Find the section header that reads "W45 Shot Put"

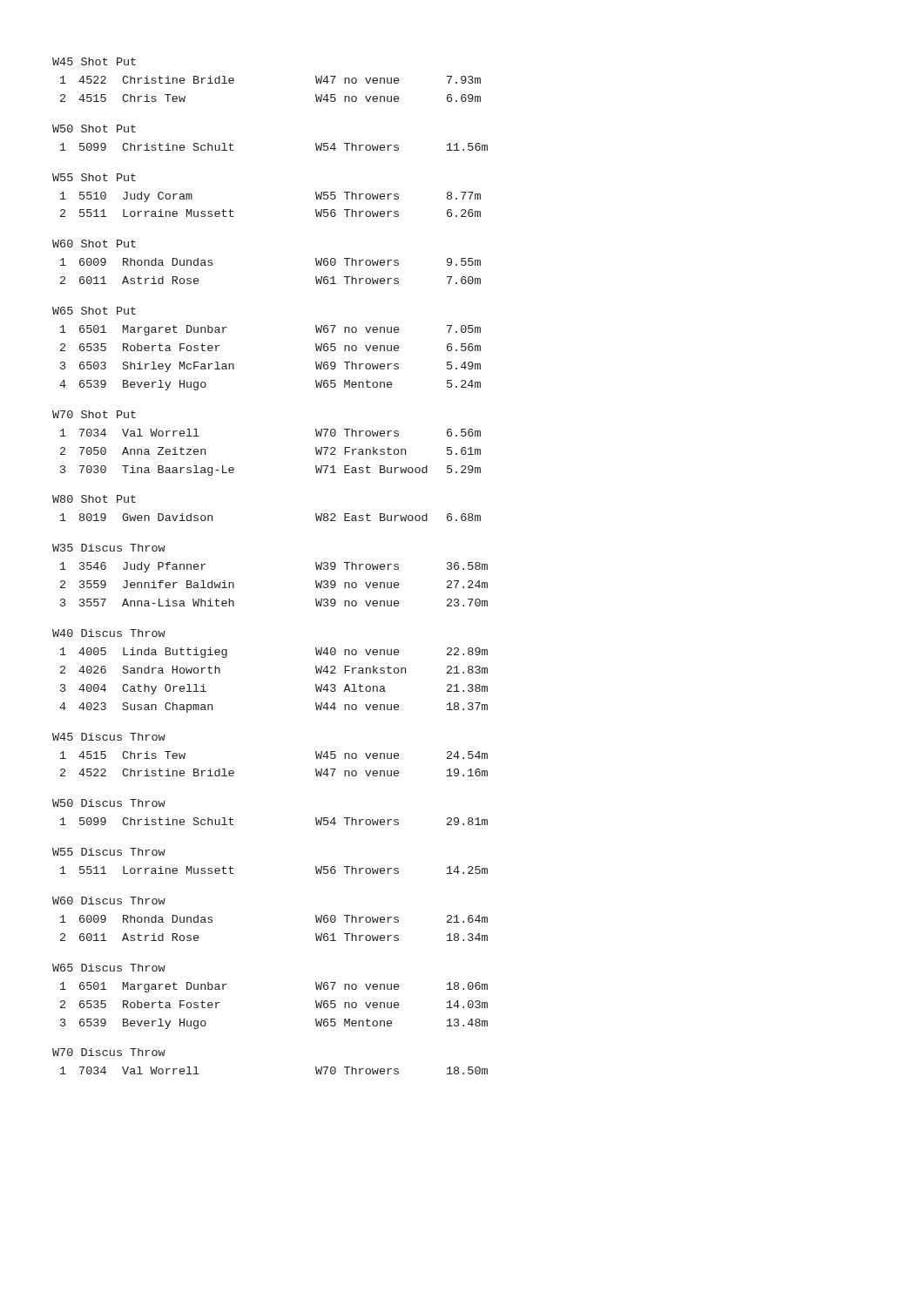[95, 62]
